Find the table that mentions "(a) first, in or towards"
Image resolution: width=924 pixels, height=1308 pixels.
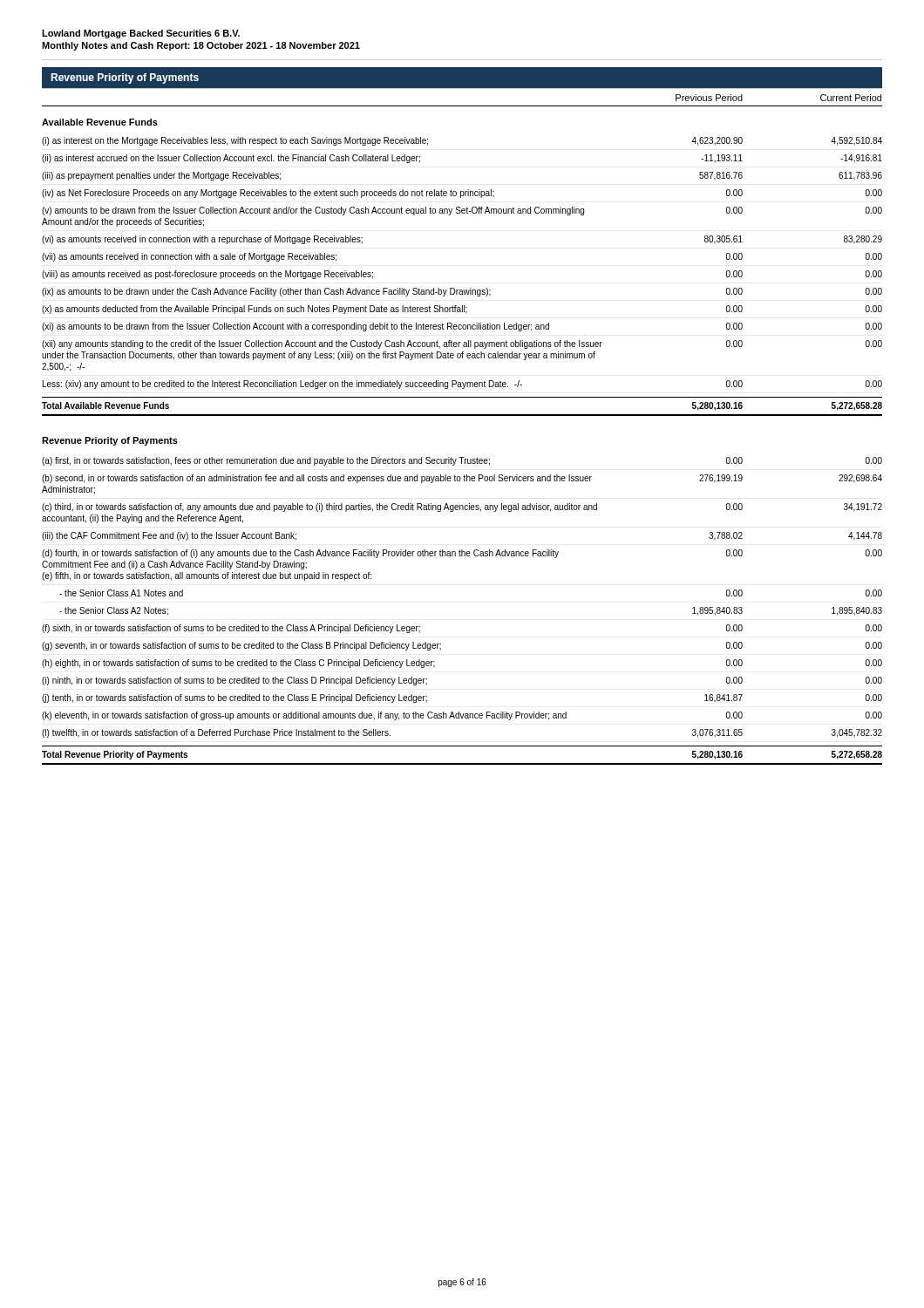(x=462, y=609)
